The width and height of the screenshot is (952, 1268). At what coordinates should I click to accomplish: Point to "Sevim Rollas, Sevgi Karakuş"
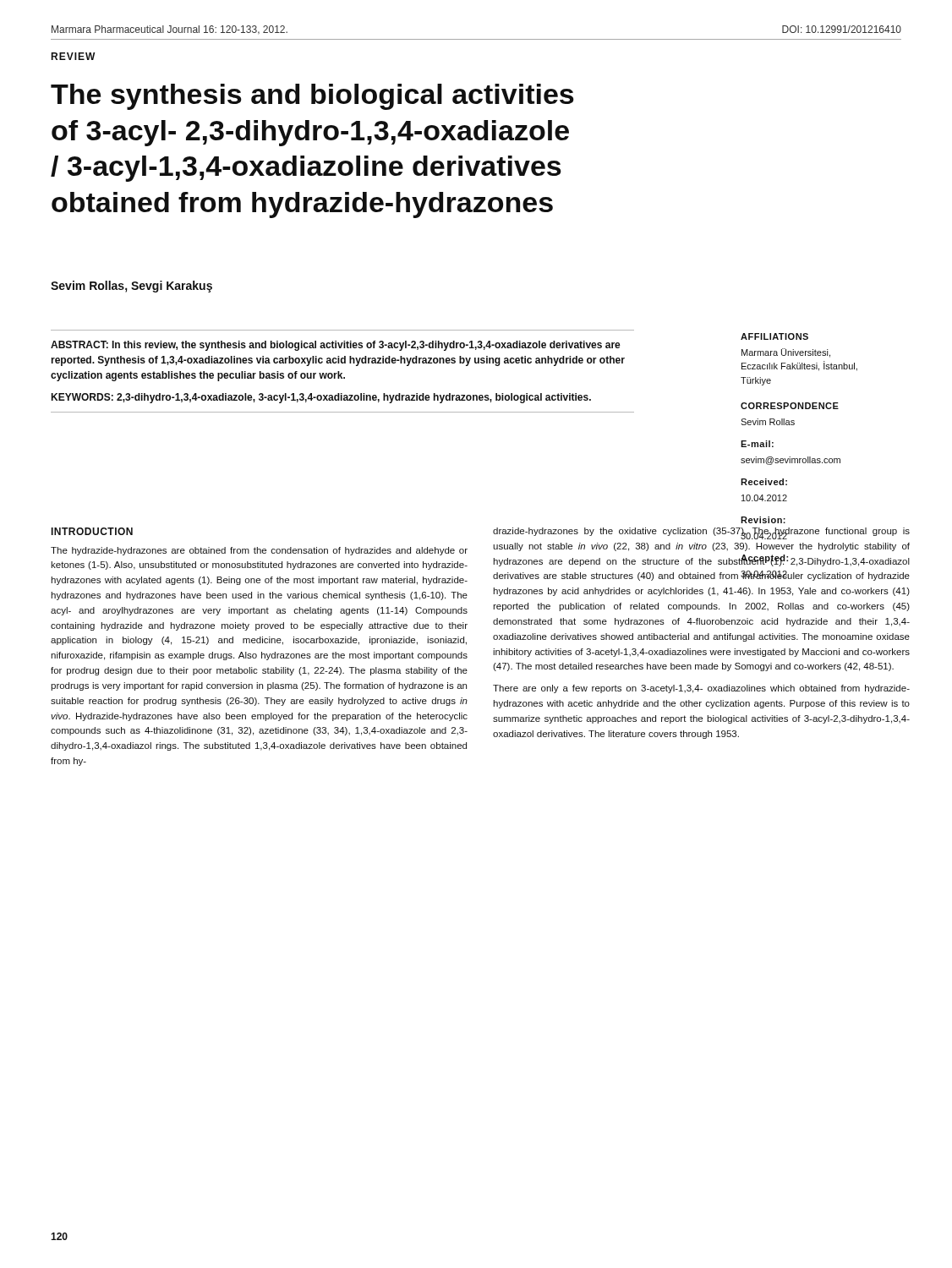click(x=132, y=286)
